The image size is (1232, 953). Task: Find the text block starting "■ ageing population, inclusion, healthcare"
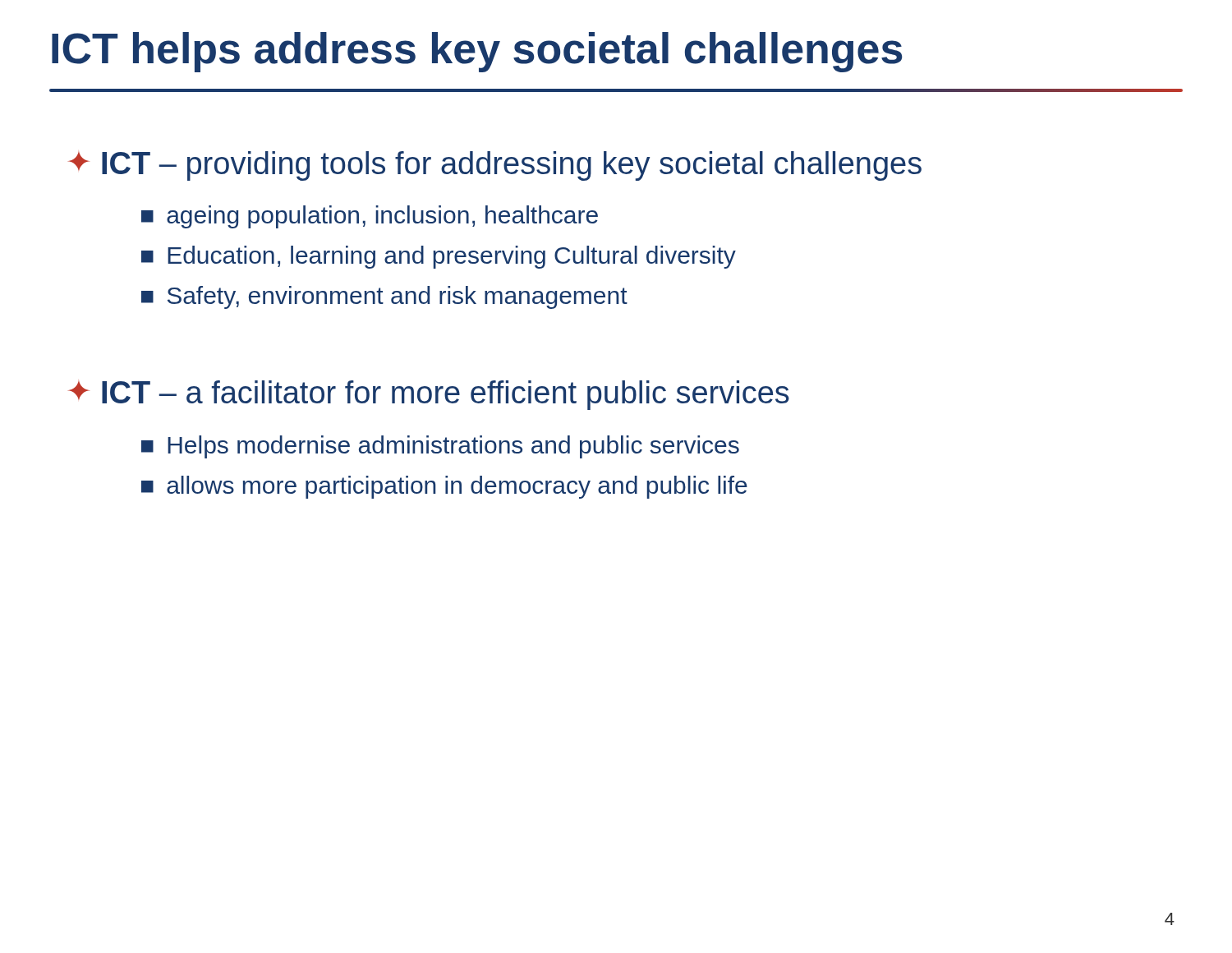click(x=369, y=215)
